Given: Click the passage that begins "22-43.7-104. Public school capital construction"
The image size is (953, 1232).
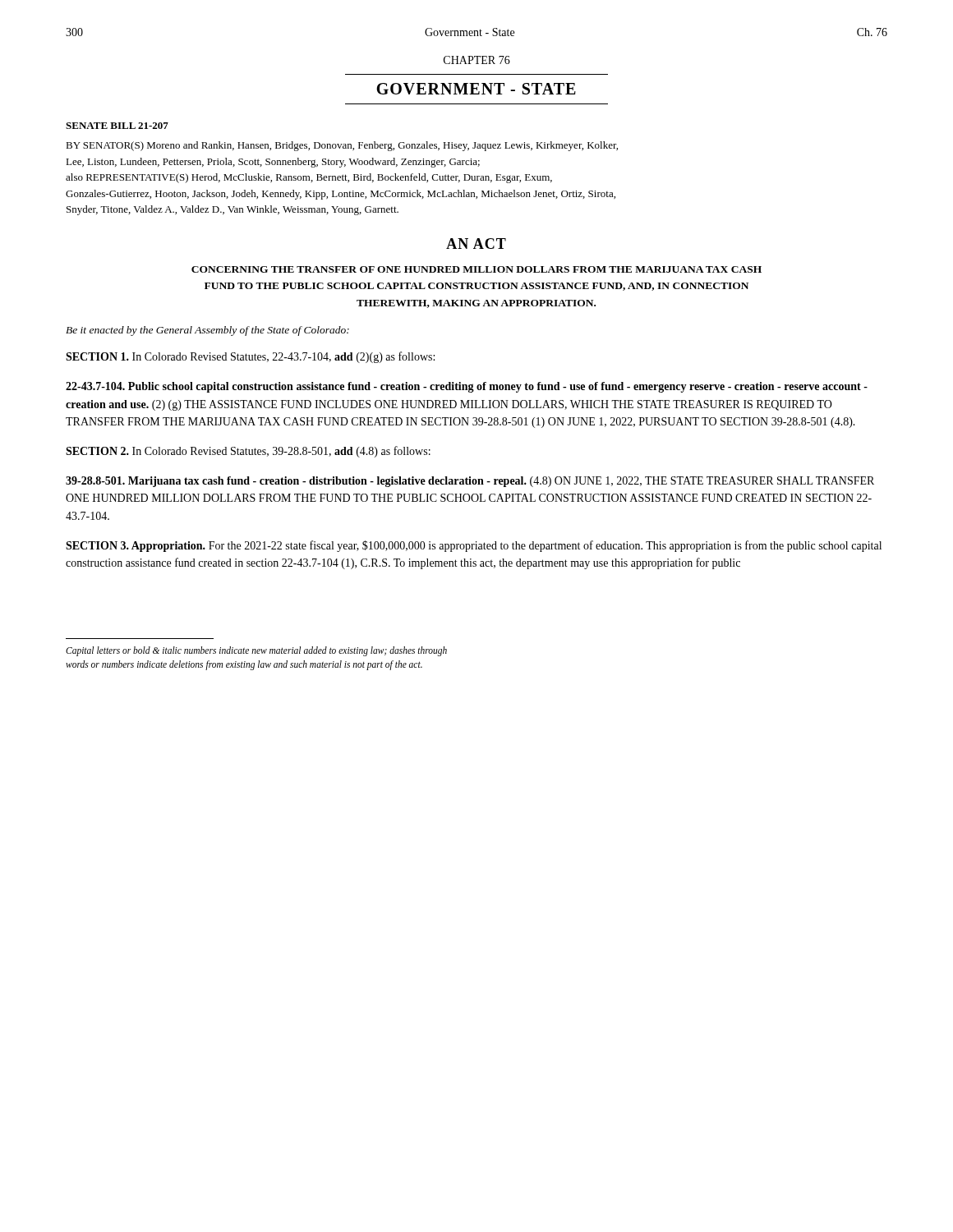Looking at the screenshot, I should pos(467,404).
